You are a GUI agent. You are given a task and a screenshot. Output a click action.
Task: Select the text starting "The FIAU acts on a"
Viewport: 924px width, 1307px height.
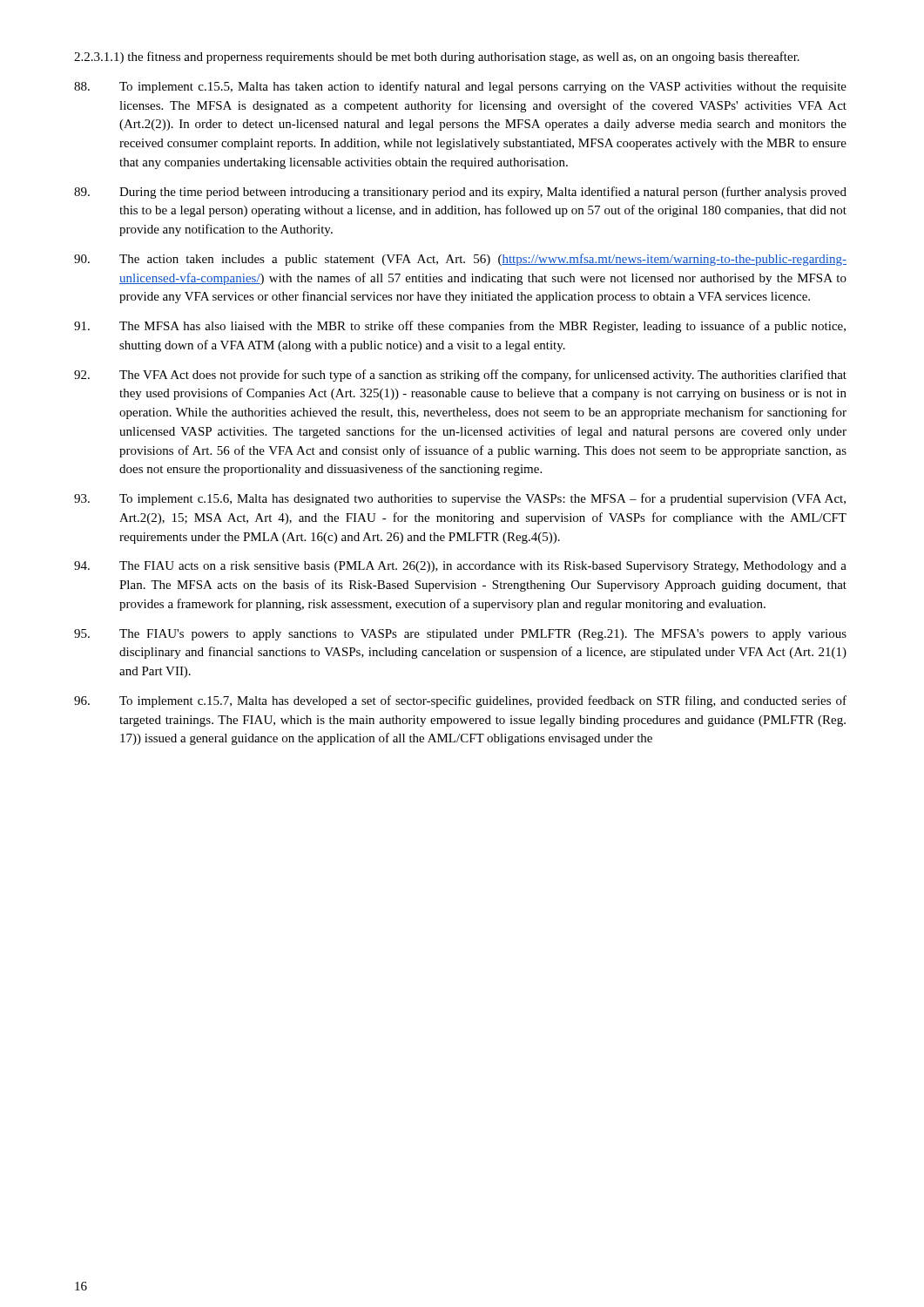tap(462, 585)
